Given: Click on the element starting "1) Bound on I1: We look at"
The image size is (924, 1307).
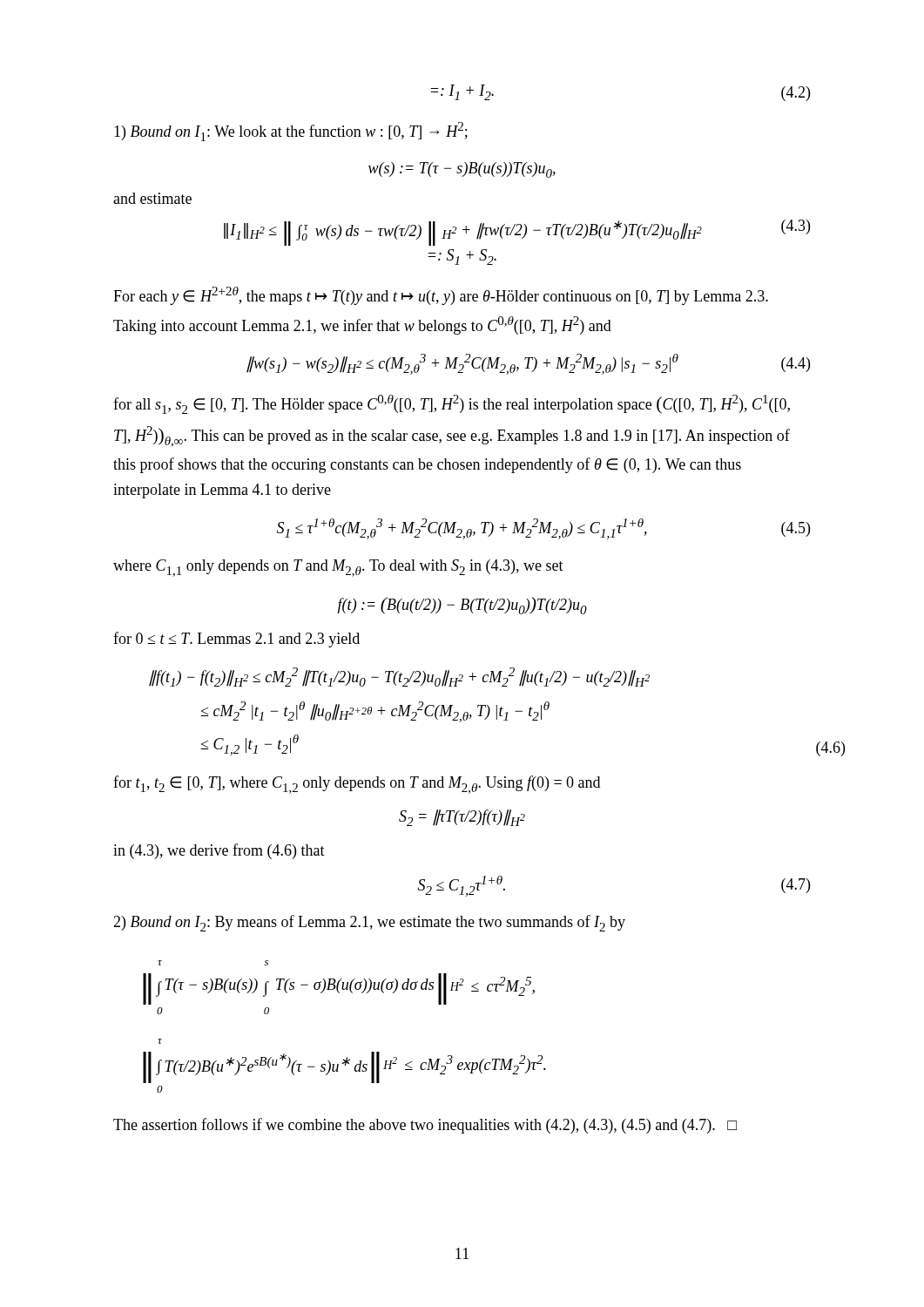Looking at the screenshot, I should [291, 131].
